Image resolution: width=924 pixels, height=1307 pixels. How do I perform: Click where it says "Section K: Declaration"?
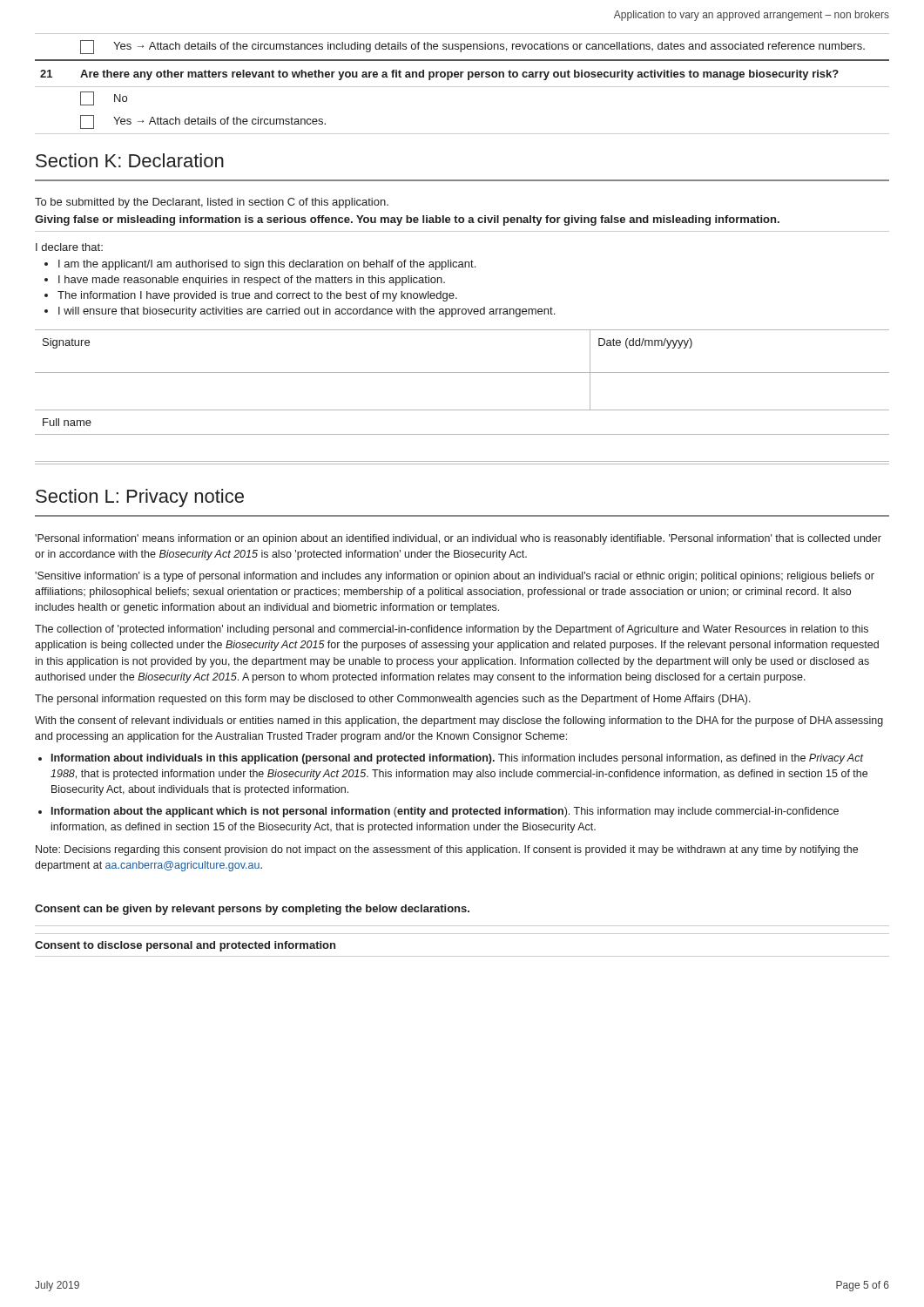pos(130,160)
